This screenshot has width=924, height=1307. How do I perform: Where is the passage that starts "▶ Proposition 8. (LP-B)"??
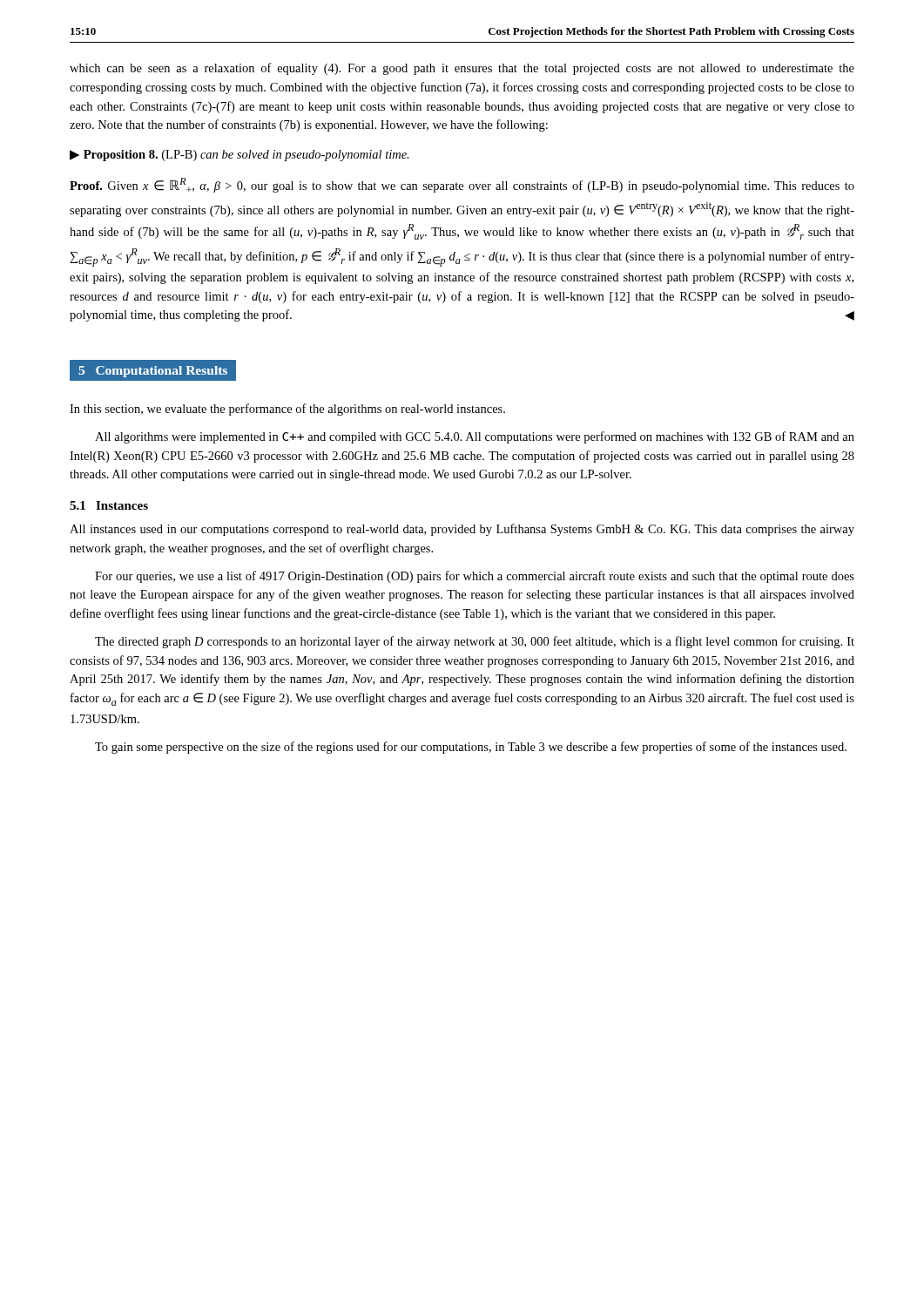(240, 154)
